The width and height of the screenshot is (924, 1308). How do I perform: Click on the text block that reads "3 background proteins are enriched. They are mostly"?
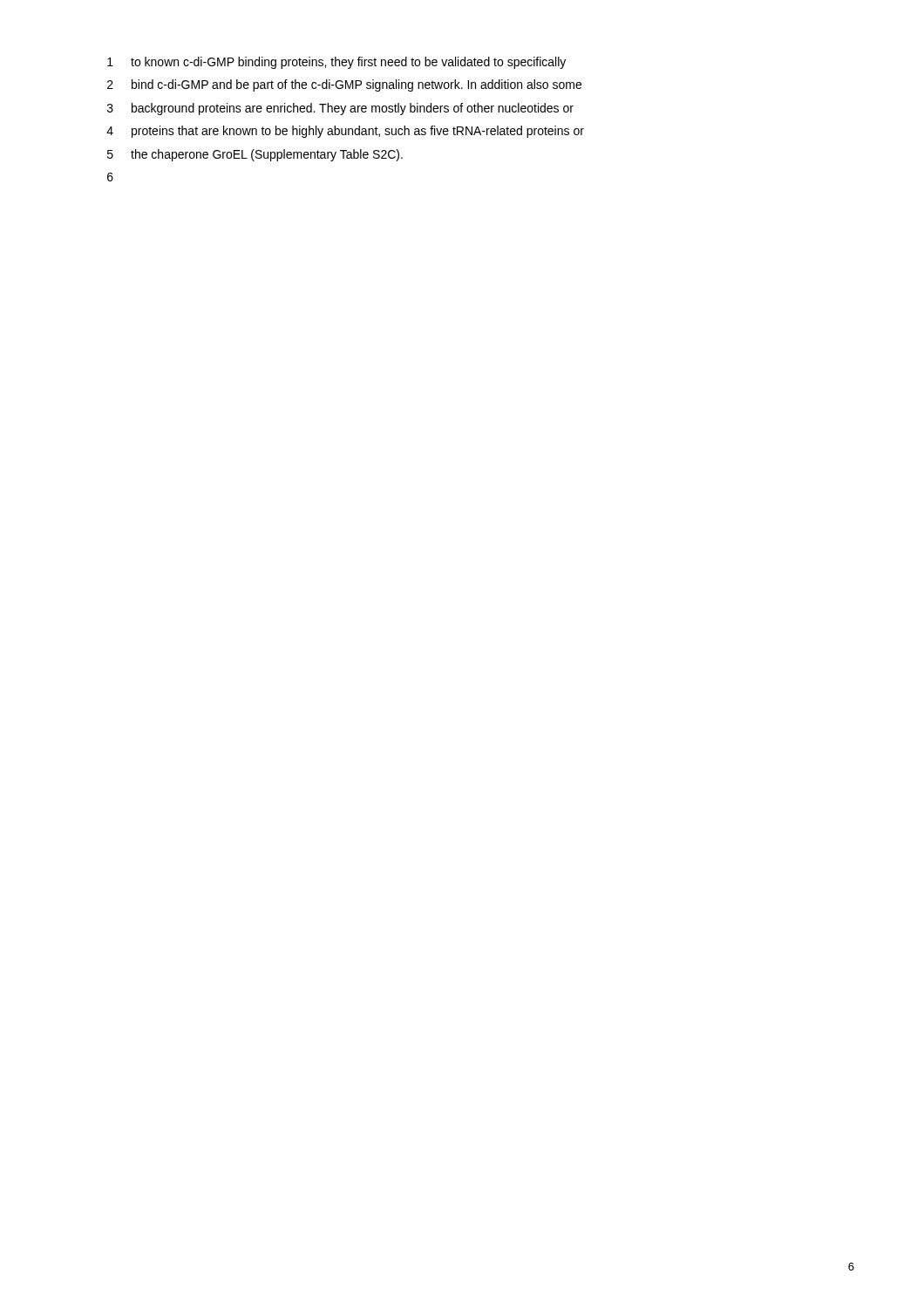click(x=445, y=108)
